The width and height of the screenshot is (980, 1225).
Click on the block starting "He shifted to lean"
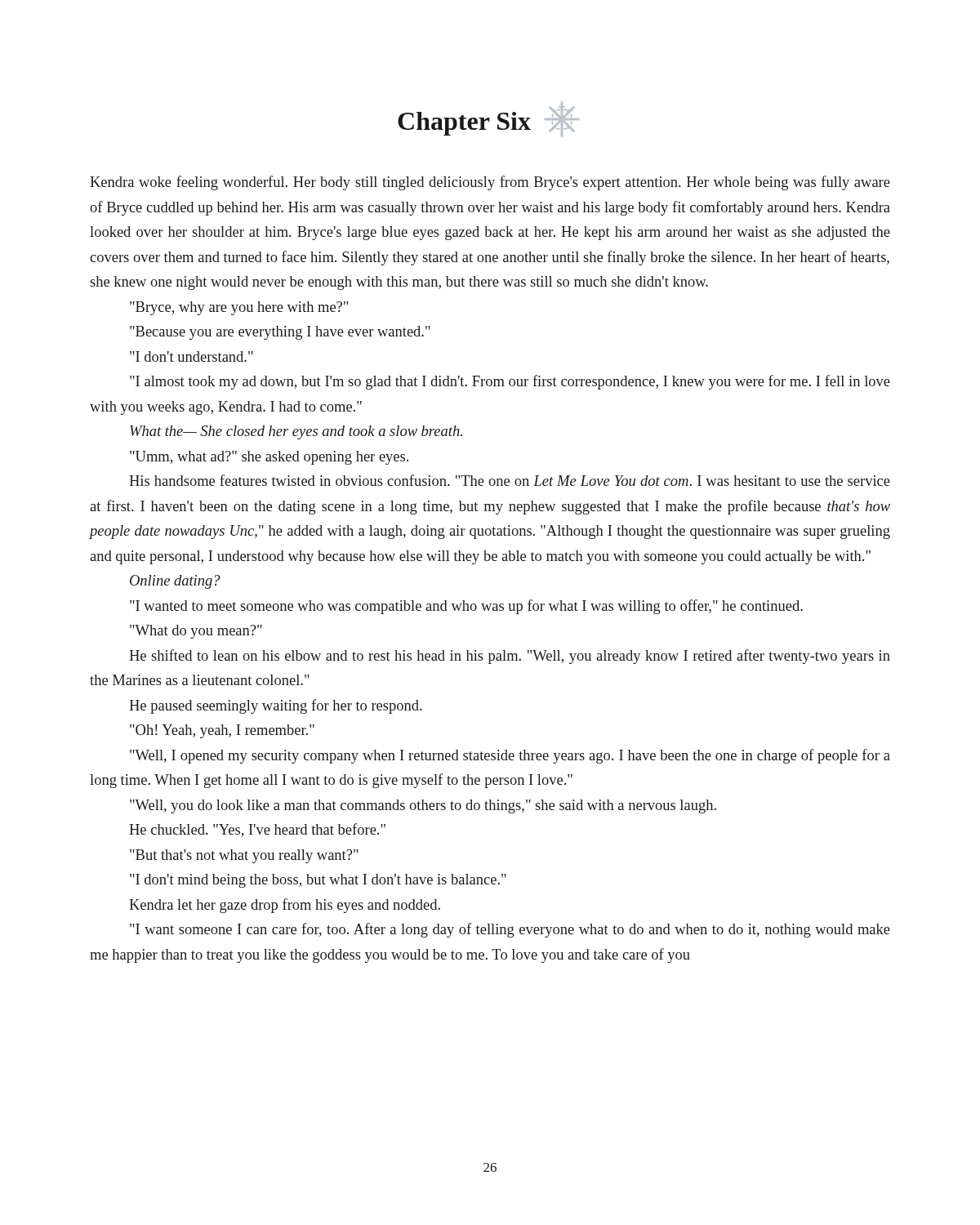click(x=490, y=668)
